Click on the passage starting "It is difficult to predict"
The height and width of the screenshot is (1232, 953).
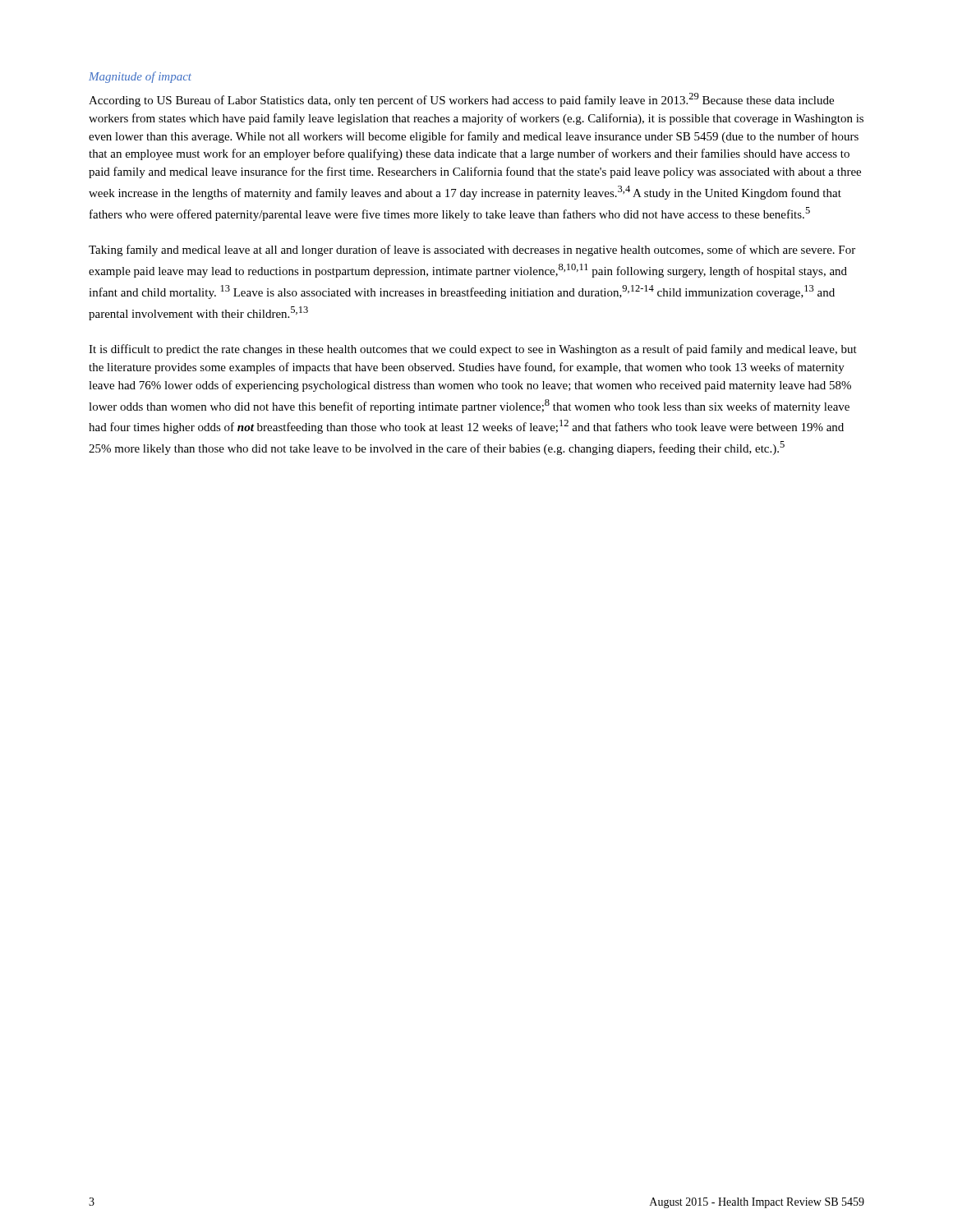(x=473, y=399)
